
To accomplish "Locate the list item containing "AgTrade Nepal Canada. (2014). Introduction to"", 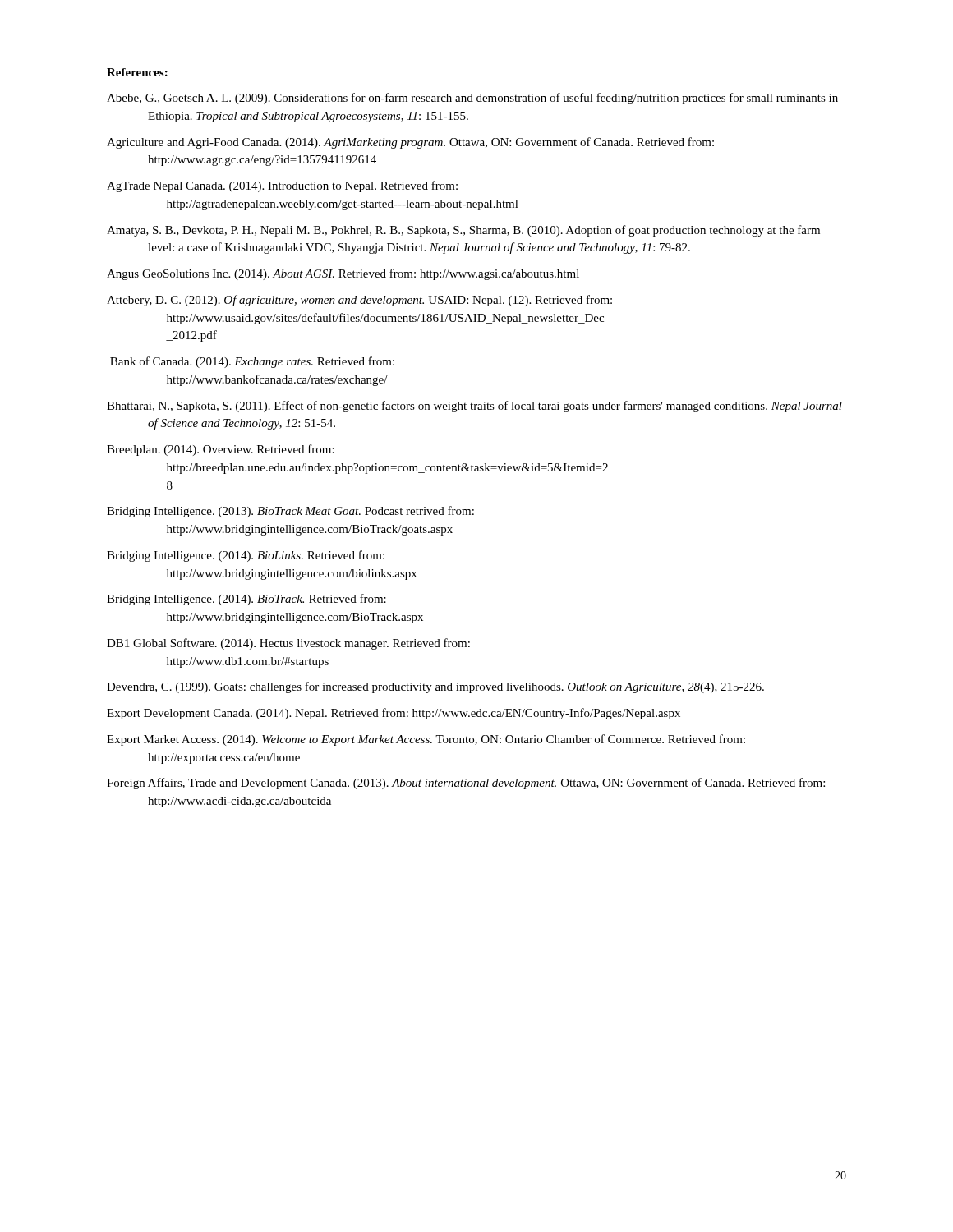I will pos(313,195).
